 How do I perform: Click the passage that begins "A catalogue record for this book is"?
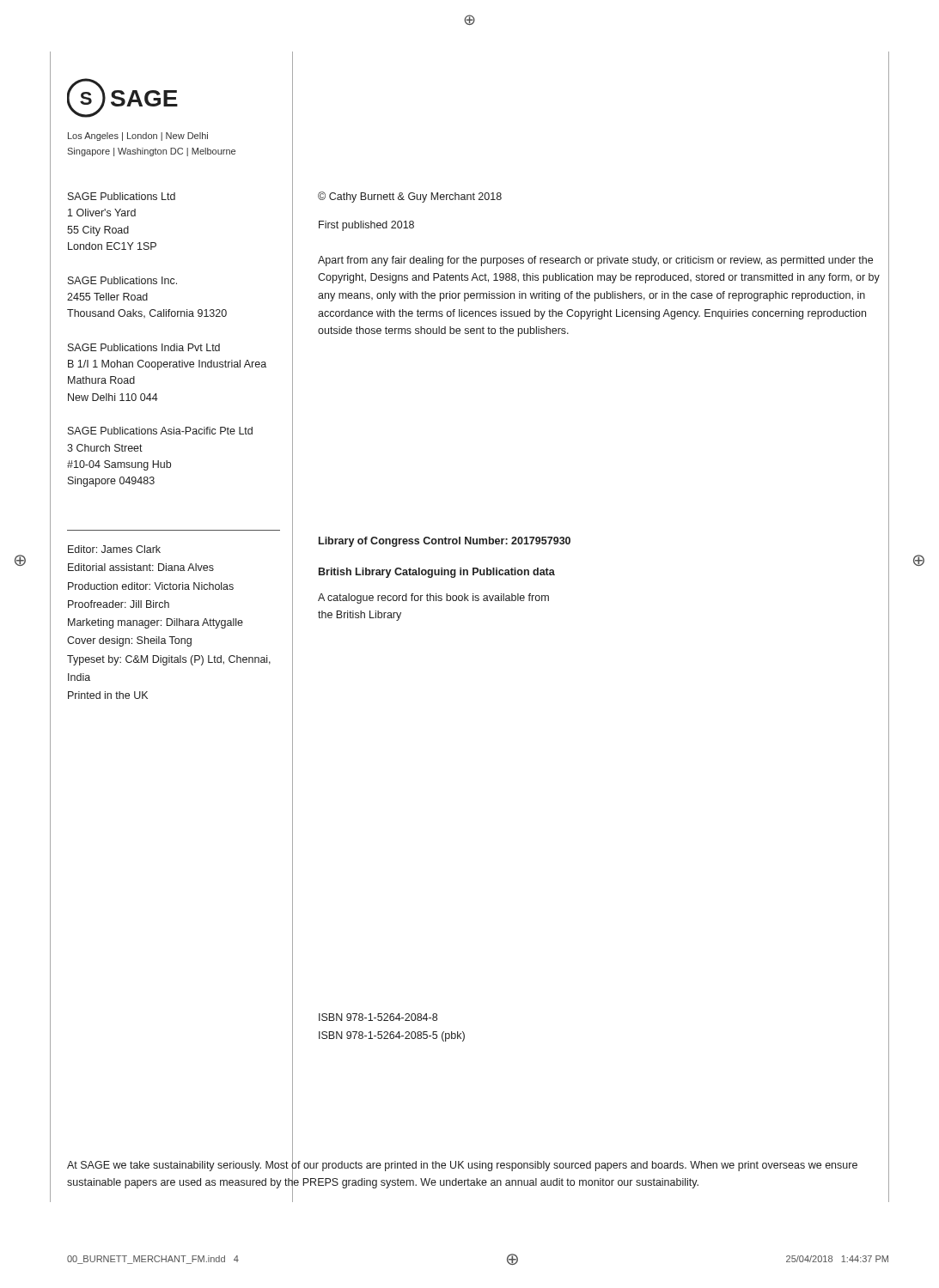coord(434,606)
